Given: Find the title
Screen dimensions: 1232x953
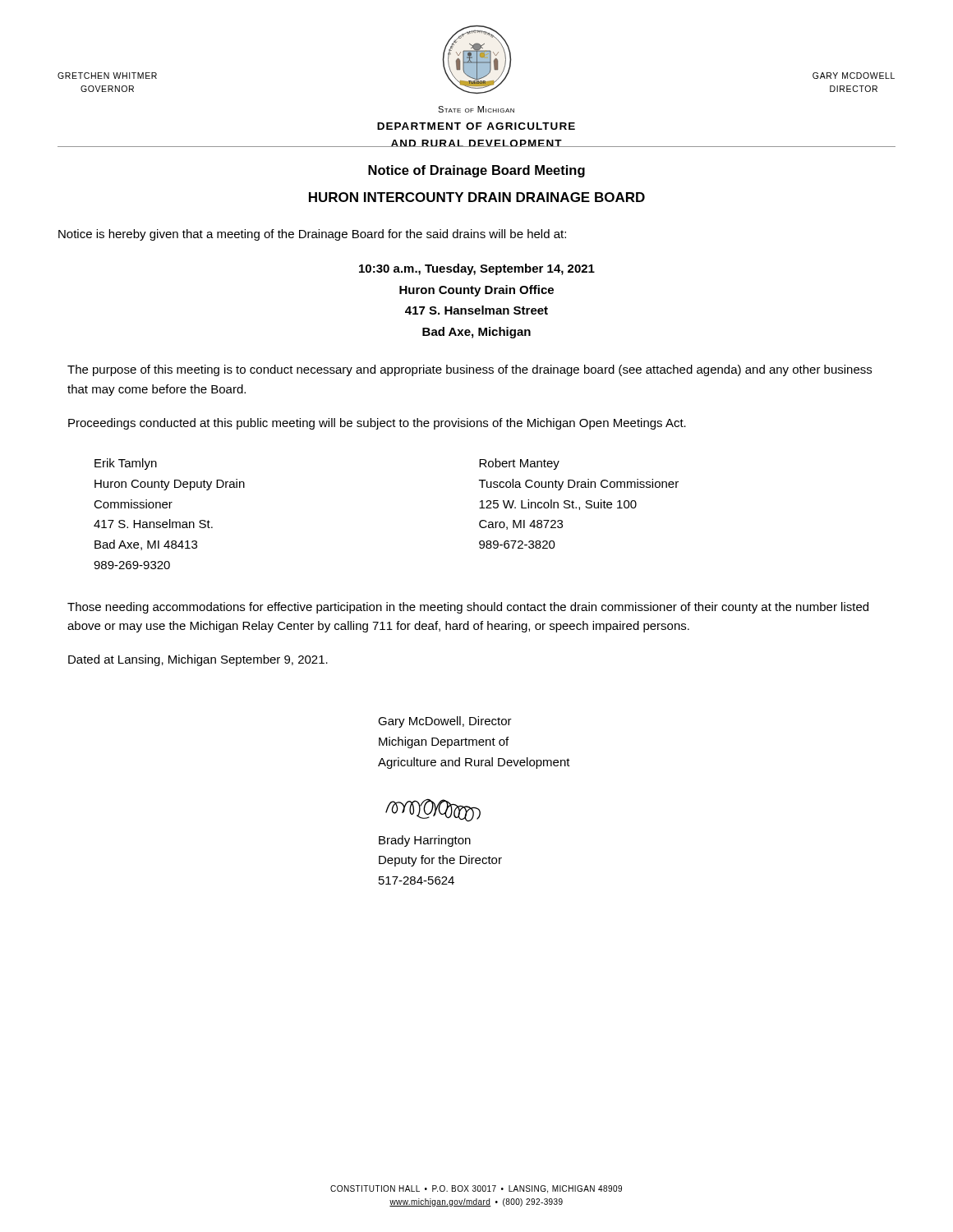Looking at the screenshot, I should point(476,170).
